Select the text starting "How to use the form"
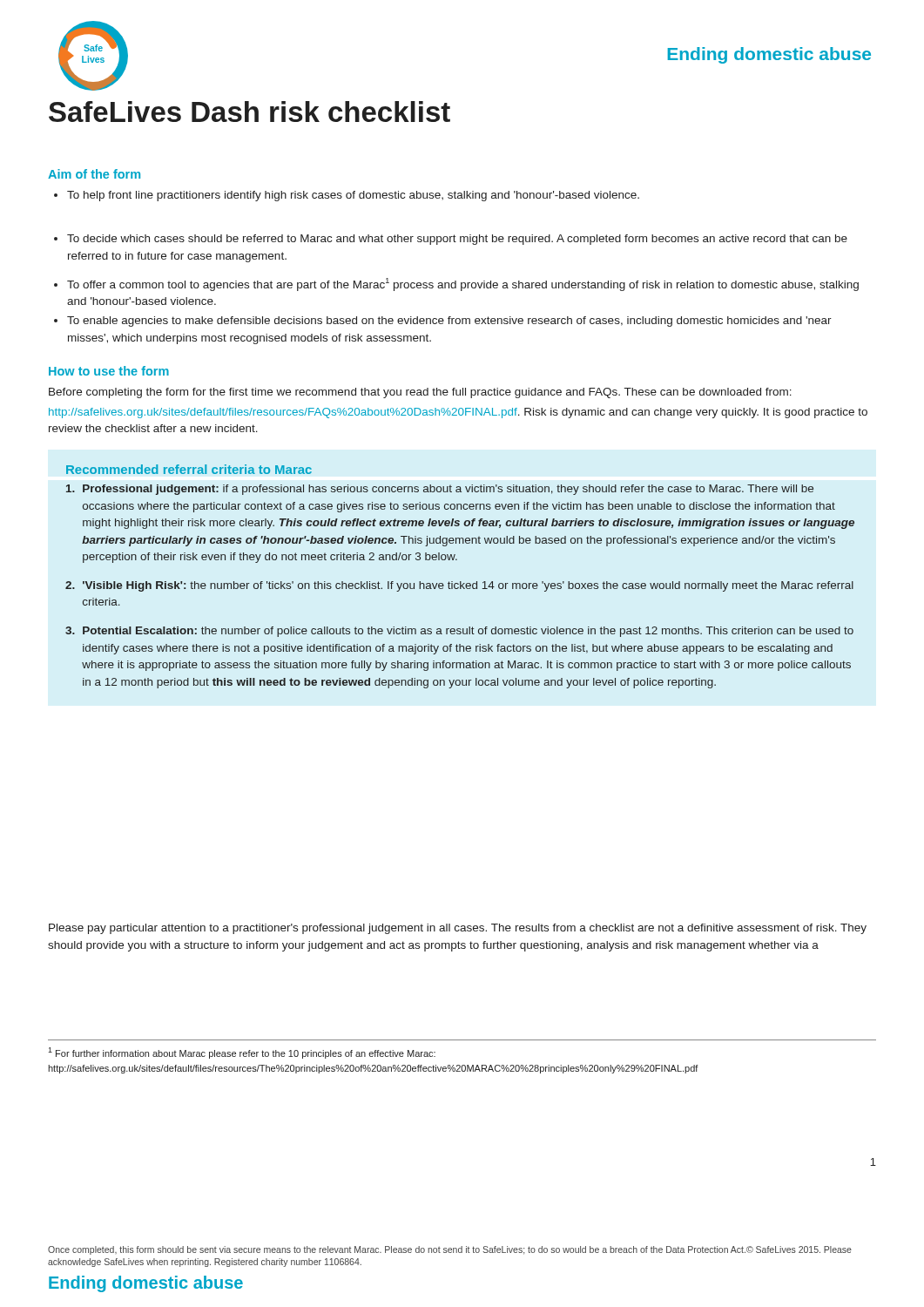Viewport: 924px width, 1307px height. pos(109,371)
